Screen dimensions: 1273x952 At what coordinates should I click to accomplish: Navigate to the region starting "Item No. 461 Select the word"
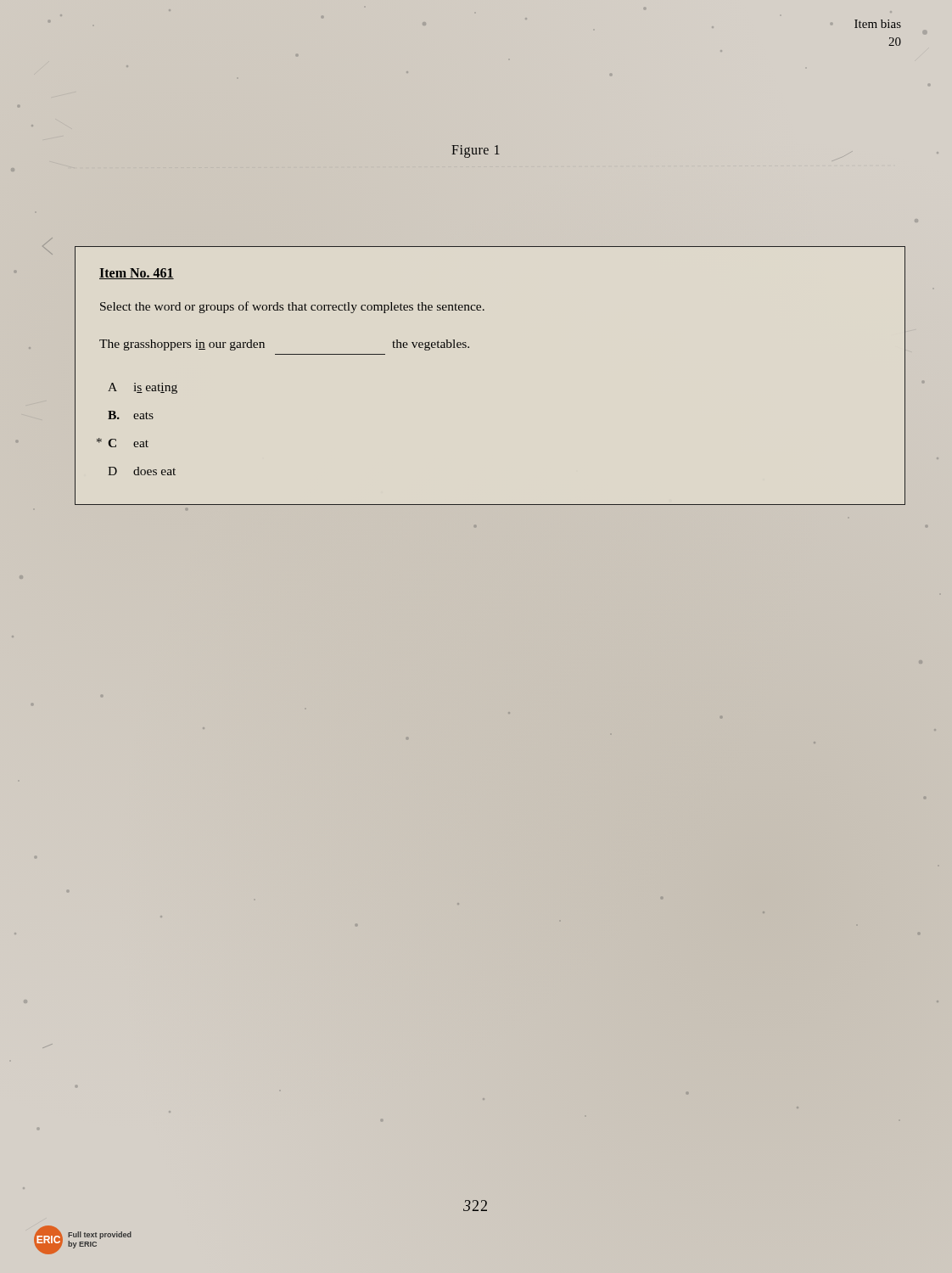137,274
